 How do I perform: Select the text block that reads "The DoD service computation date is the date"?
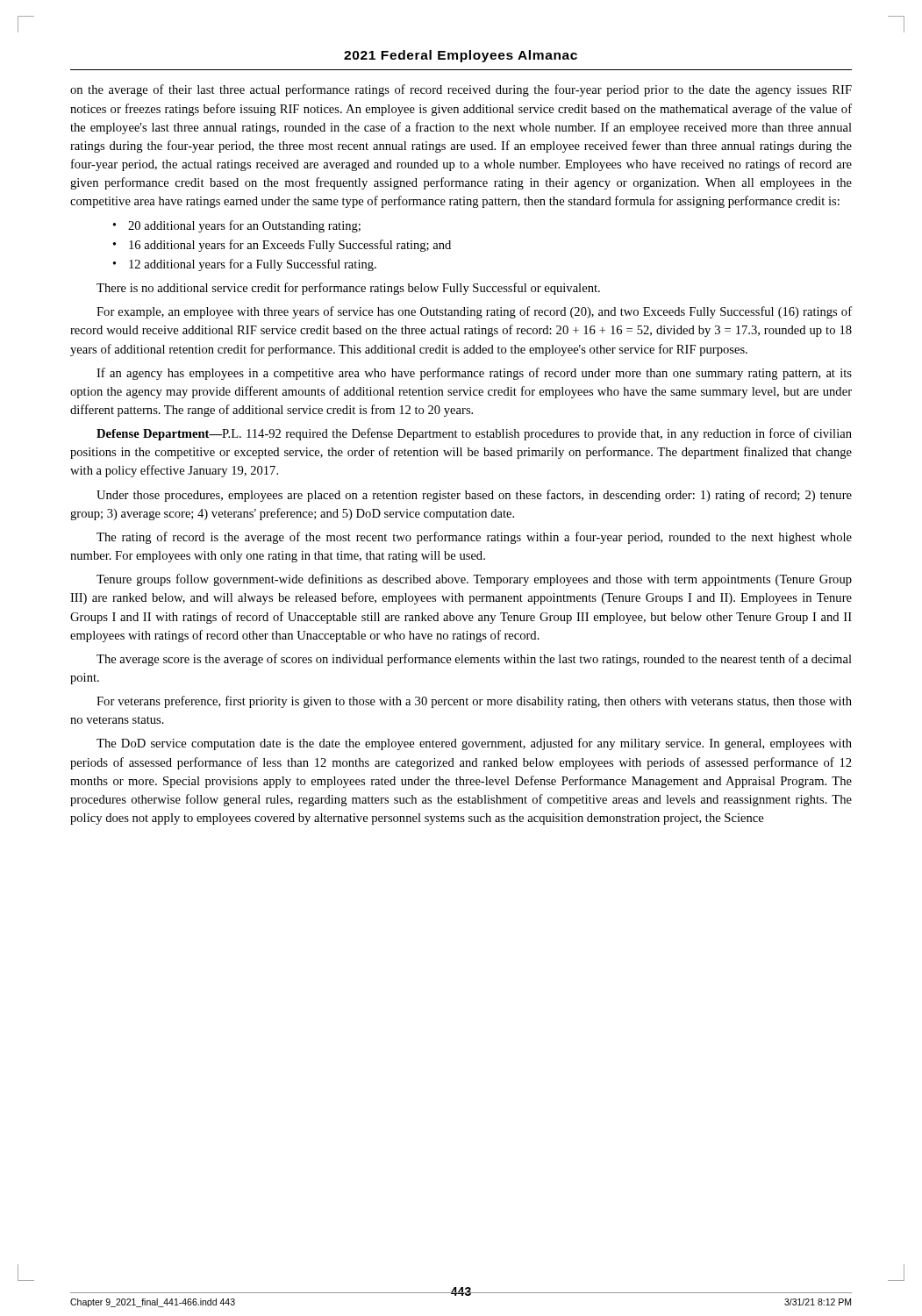click(461, 781)
